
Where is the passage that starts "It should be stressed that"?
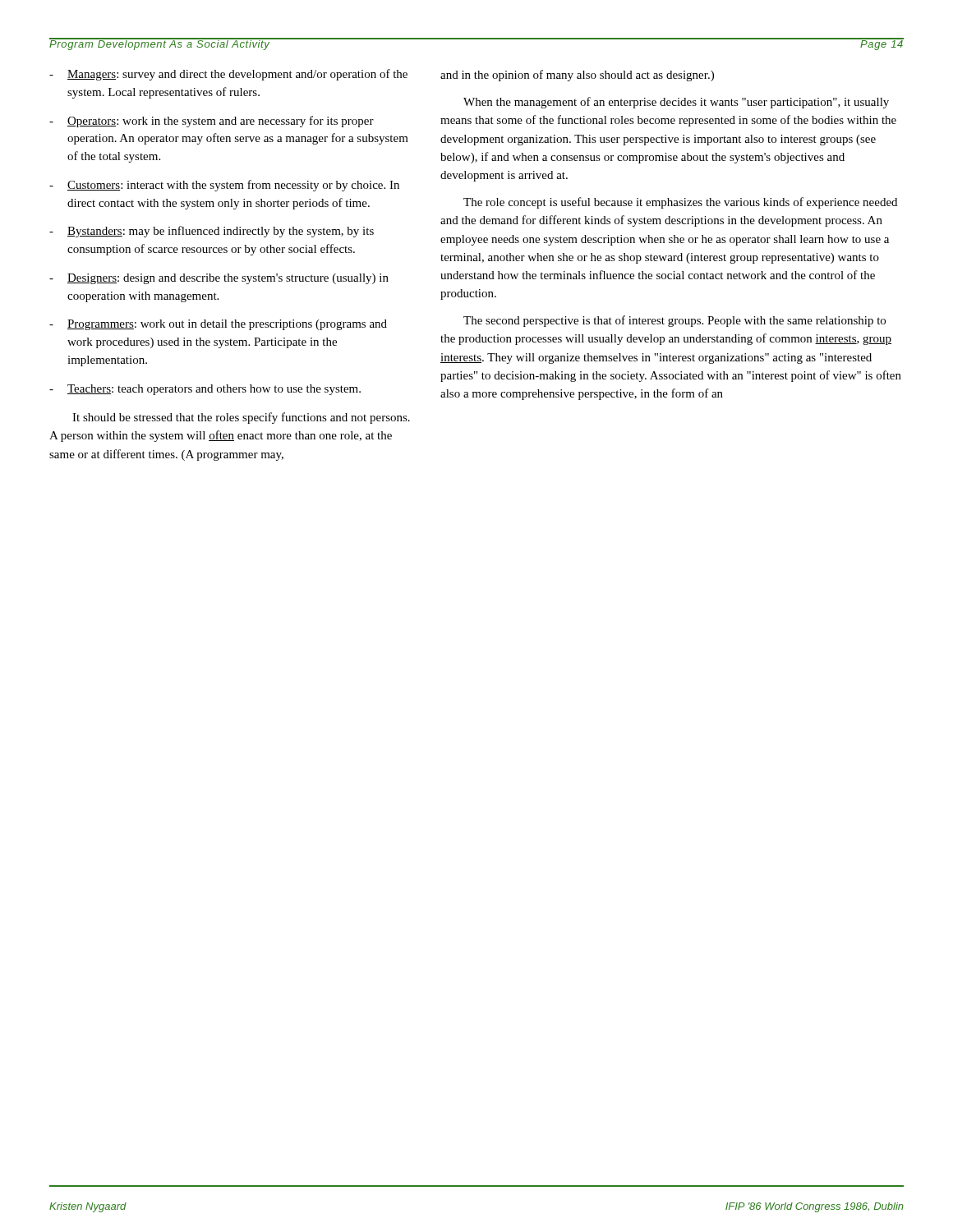[230, 436]
